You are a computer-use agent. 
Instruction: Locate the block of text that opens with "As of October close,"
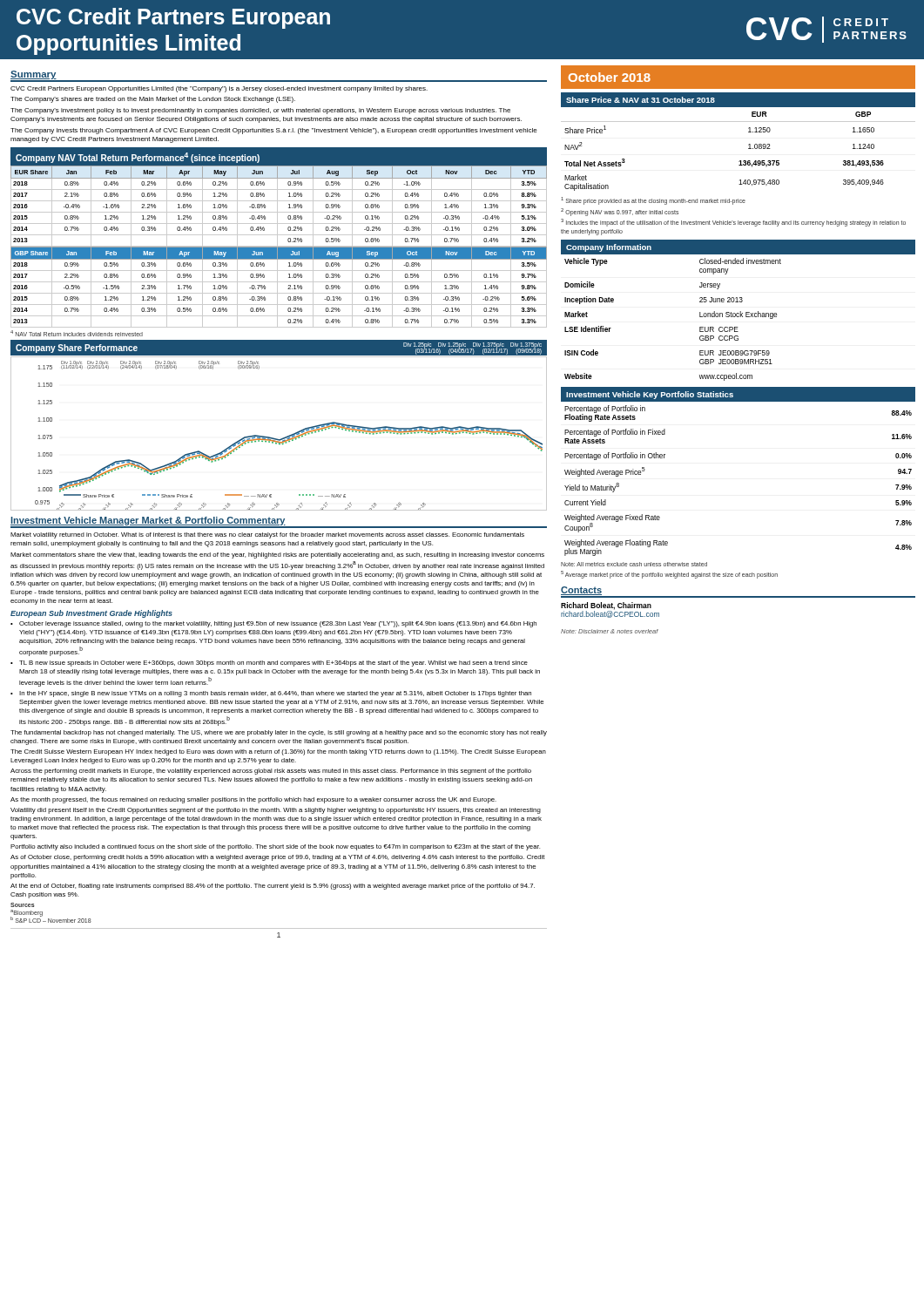278,866
